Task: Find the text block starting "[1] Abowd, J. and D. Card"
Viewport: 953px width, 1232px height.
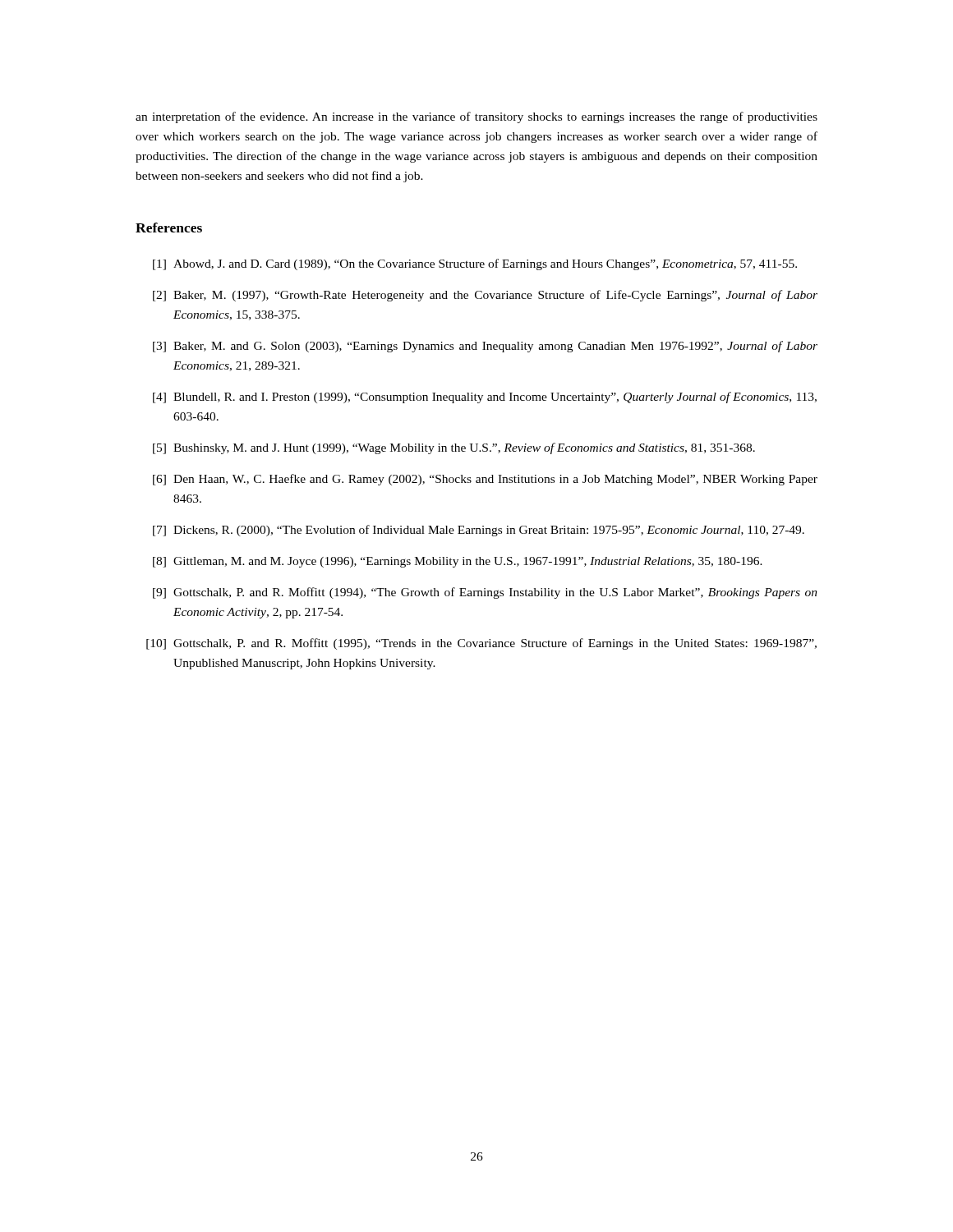Action: [476, 264]
